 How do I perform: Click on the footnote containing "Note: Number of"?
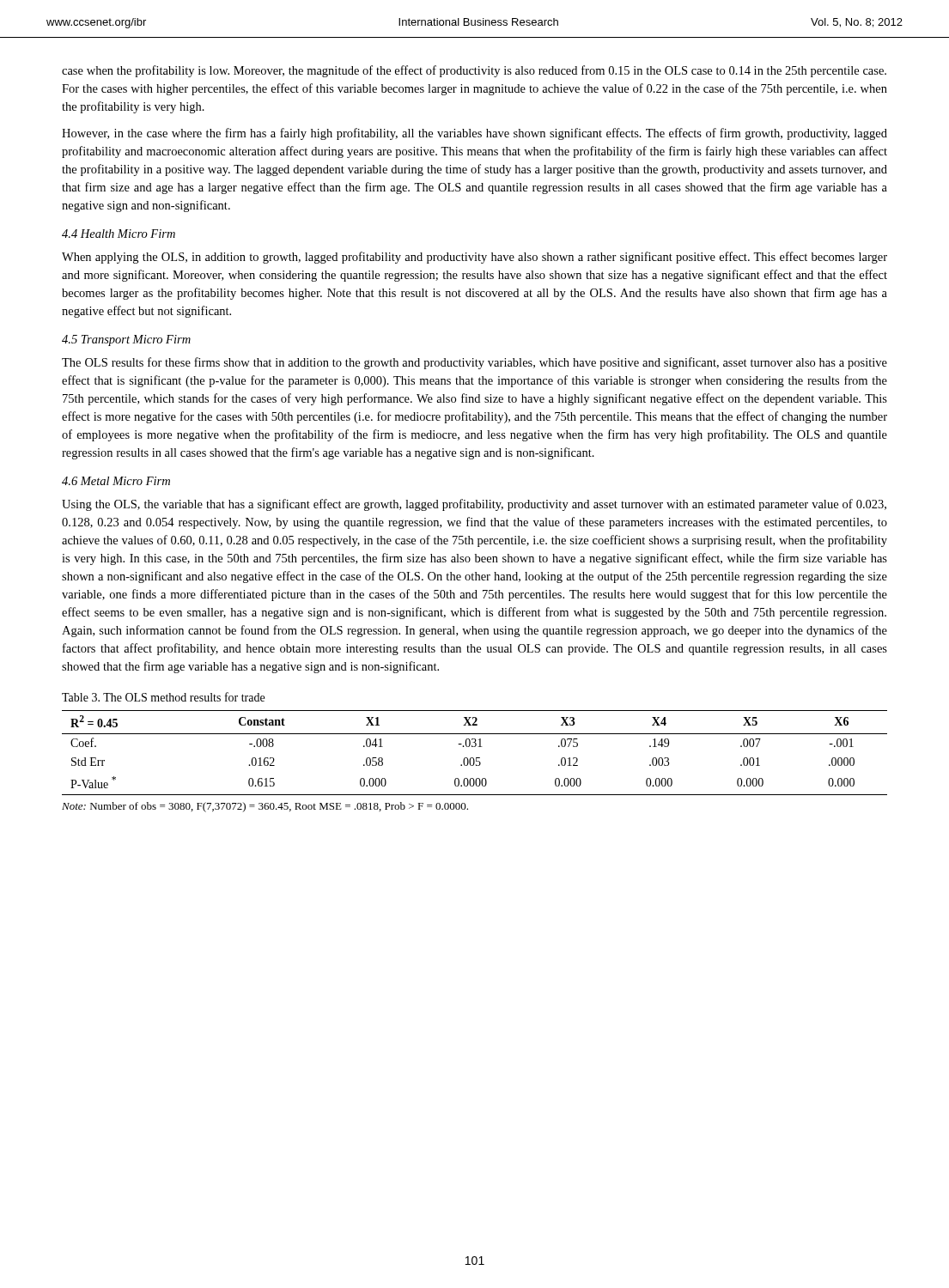click(265, 806)
